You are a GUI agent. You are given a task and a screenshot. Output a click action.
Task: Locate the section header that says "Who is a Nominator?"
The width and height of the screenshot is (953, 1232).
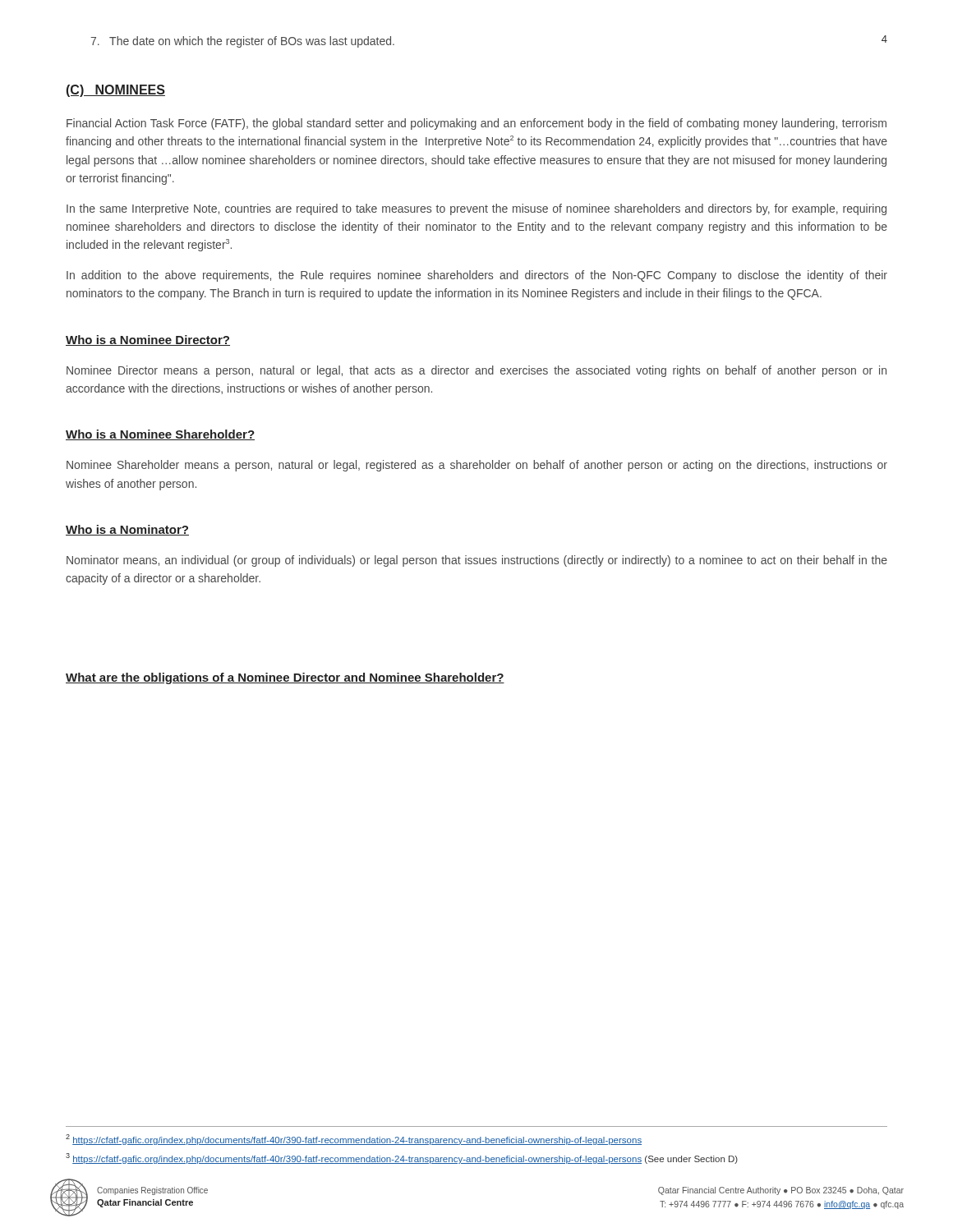pos(127,529)
